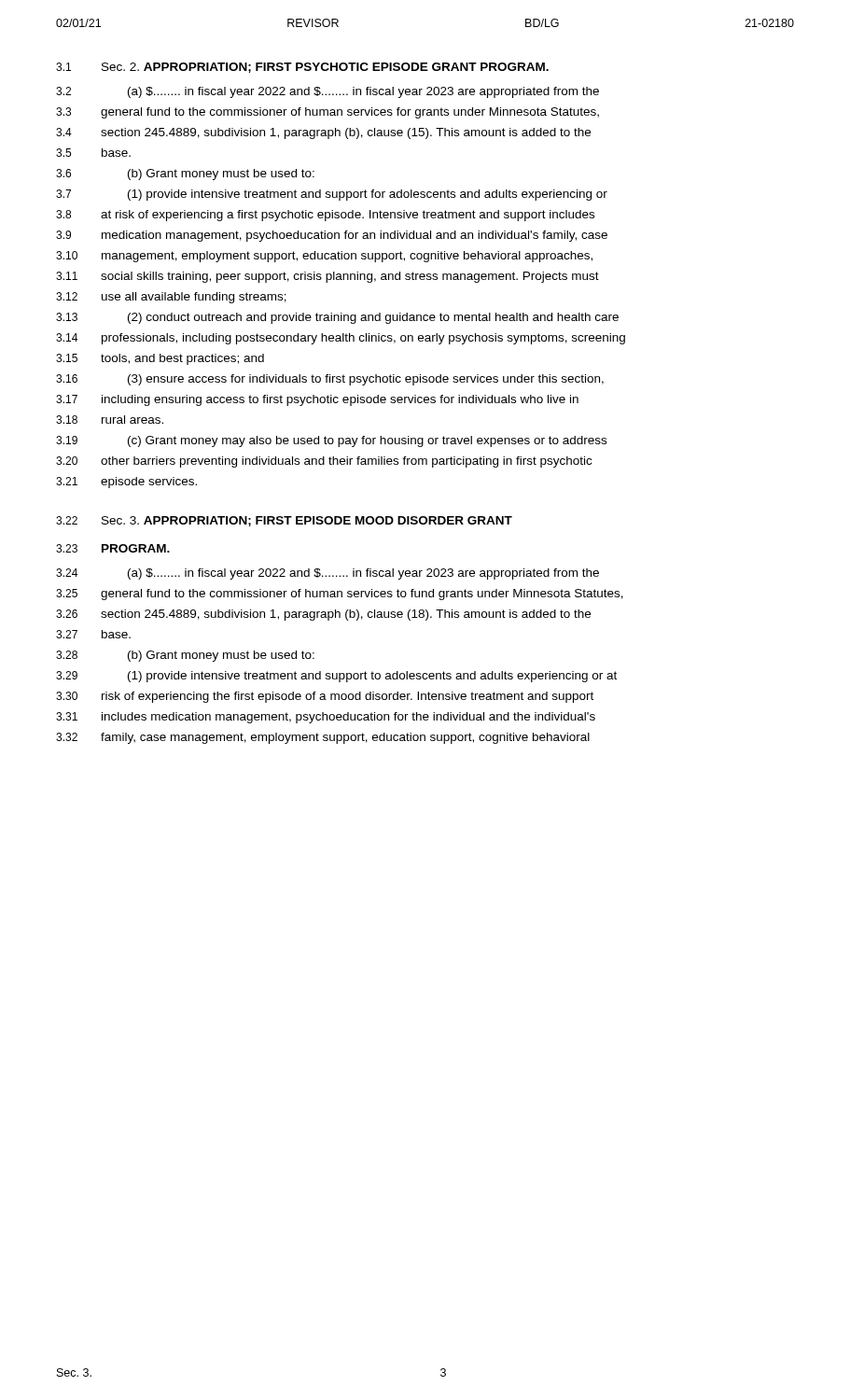Click on the text block that says "19 (c) Grant money may"
The width and height of the screenshot is (850, 1400).
pos(425,441)
